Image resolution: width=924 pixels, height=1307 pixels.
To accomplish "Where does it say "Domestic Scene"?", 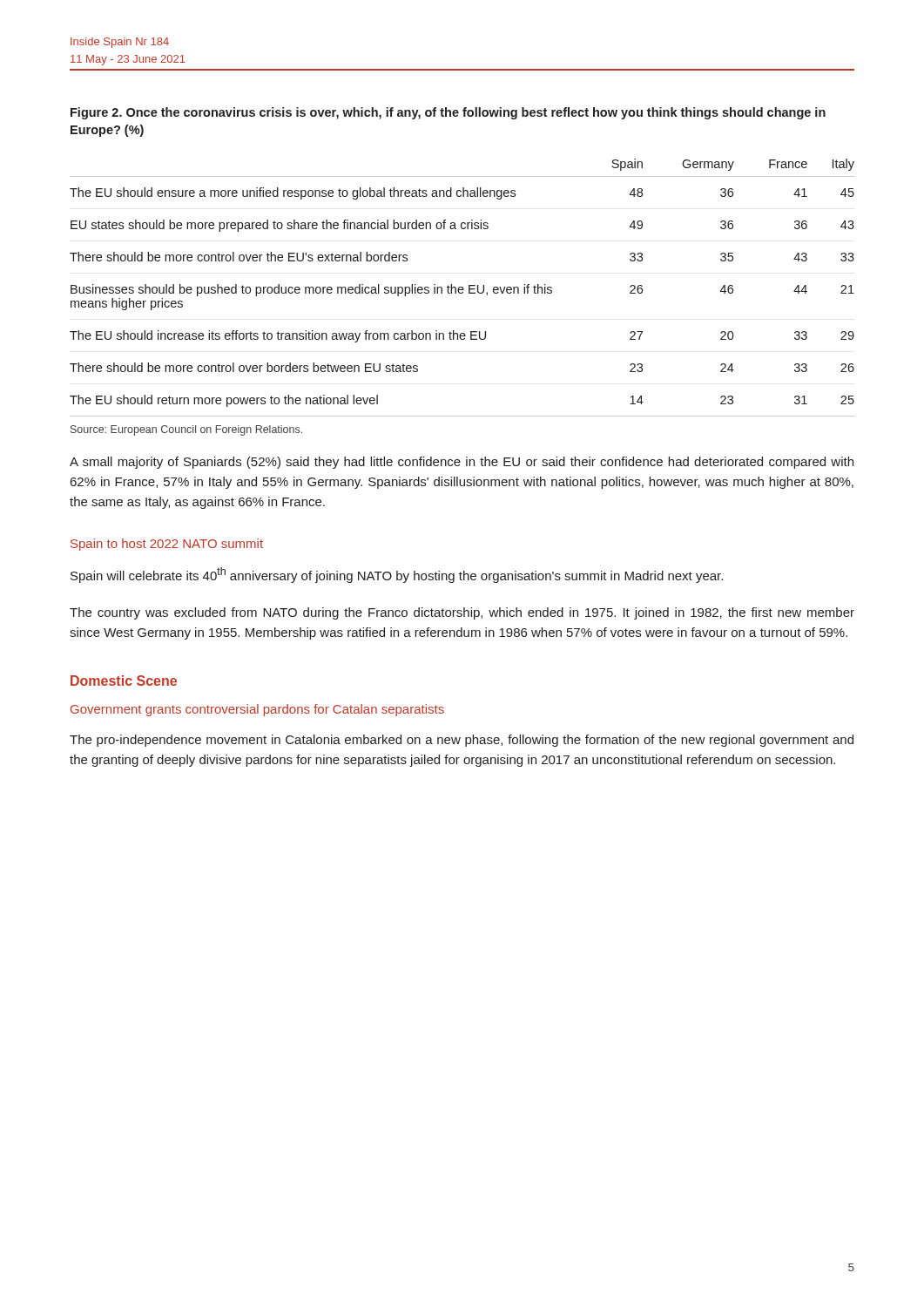I will [x=123, y=681].
